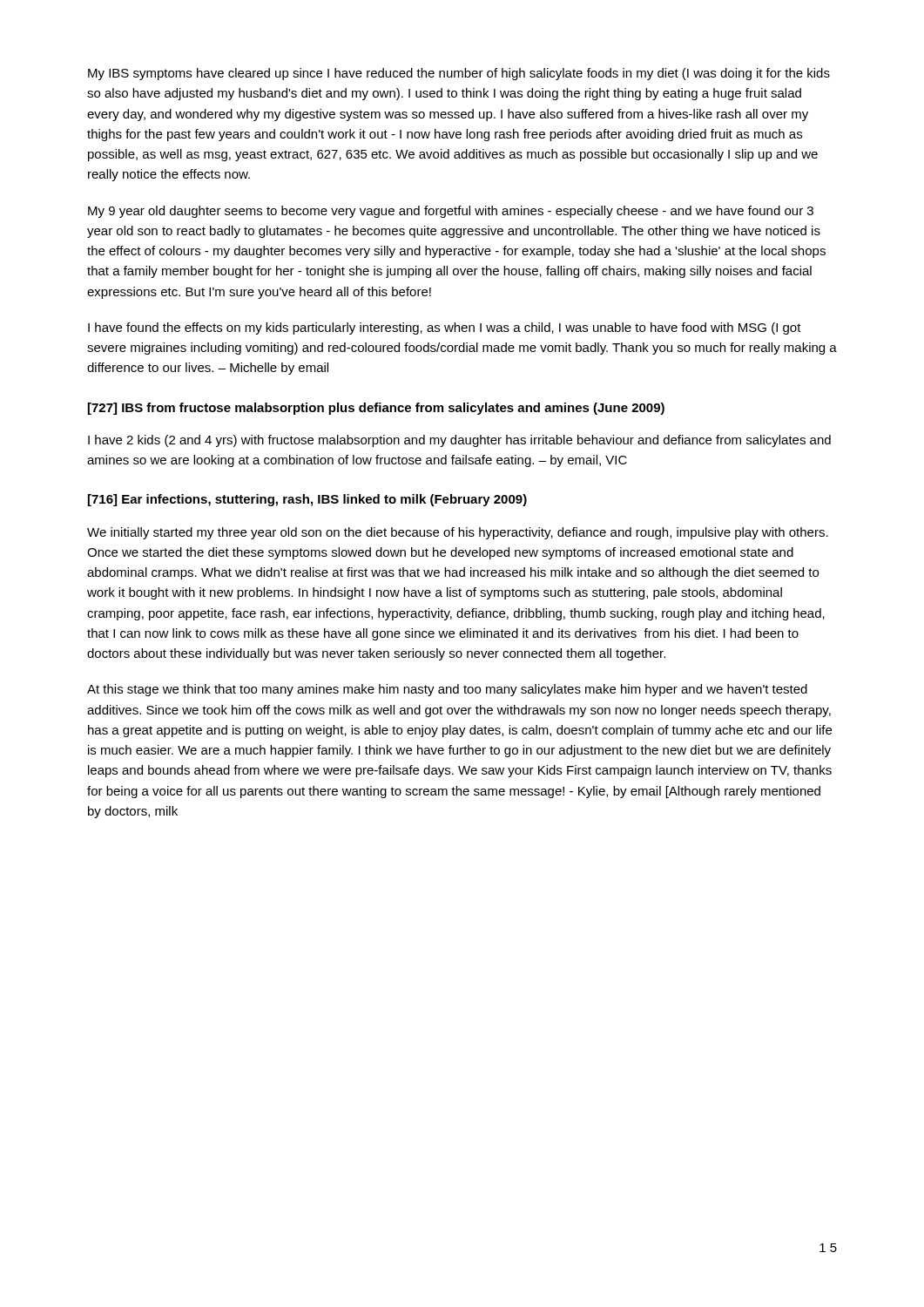
Task: Locate the block of text that opens with "My IBS symptoms have cleared up since"
Action: pyautogui.click(x=458, y=123)
